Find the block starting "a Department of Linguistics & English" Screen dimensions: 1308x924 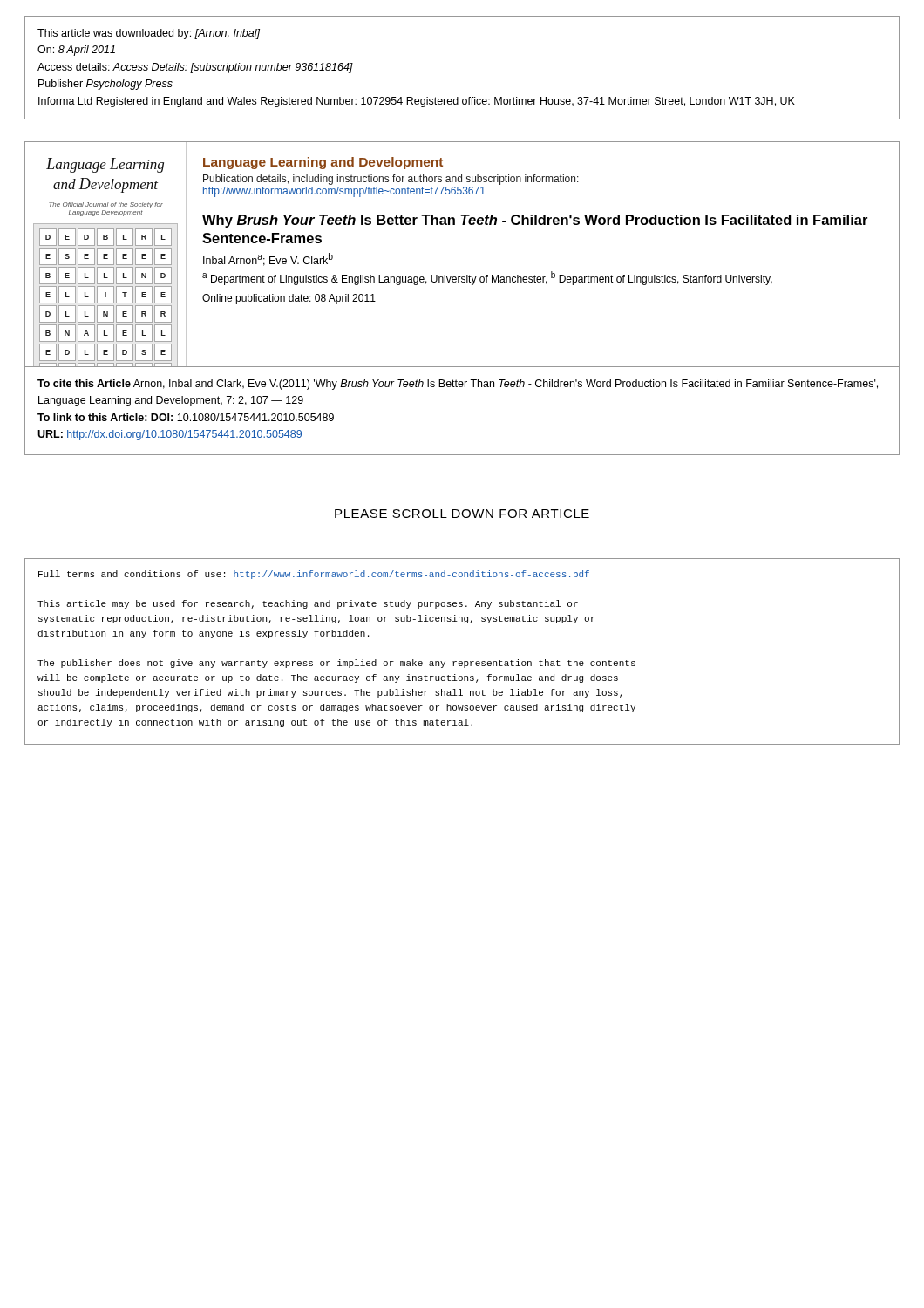pos(488,278)
